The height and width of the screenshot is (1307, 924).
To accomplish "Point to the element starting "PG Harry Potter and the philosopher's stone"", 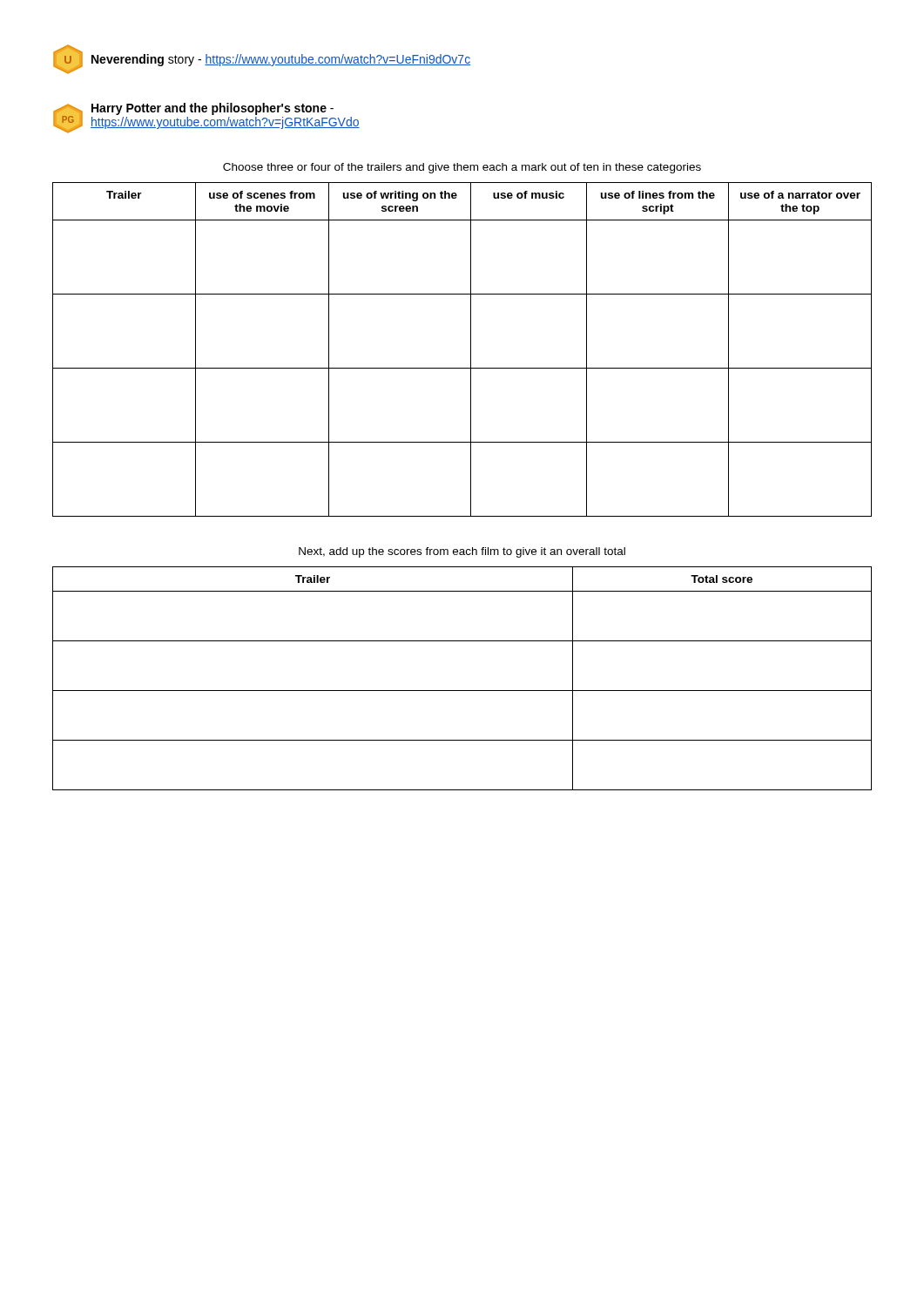I will (x=206, y=118).
